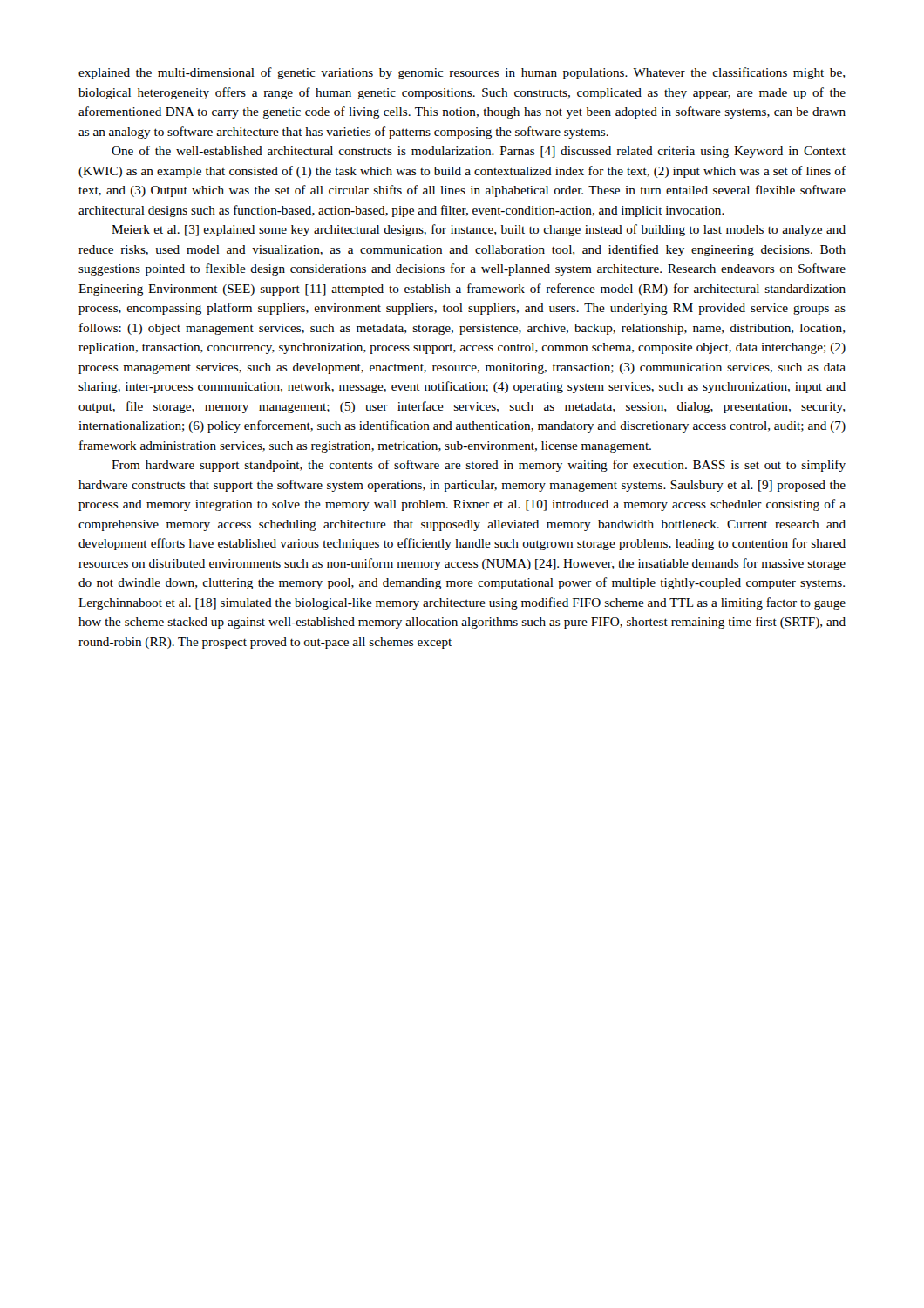Click on the region starting "explained the multi-dimensional of genetic variations"
The height and width of the screenshot is (1308, 924).
(x=462, y=357)
